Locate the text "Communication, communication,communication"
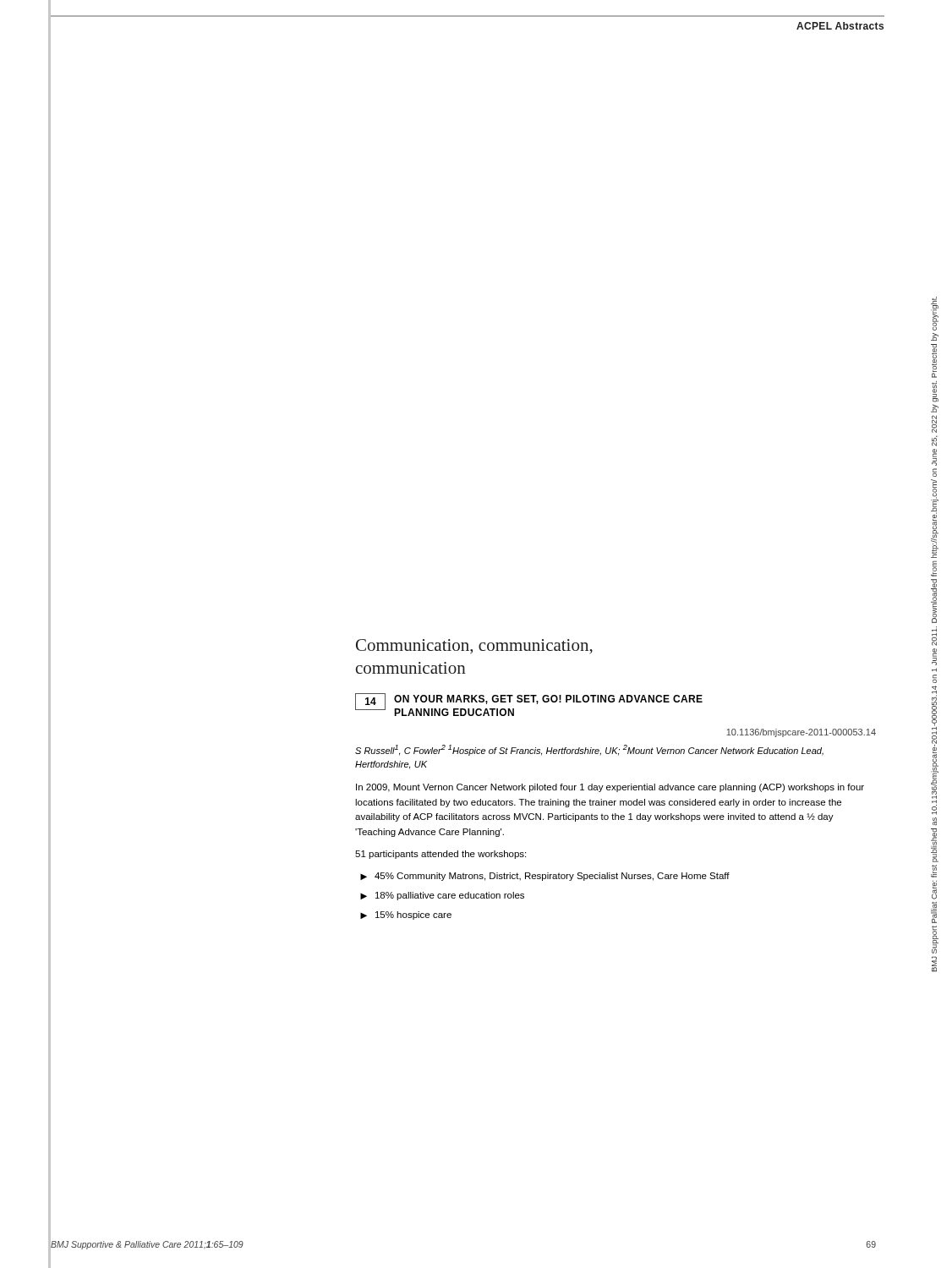 [474, 646]
